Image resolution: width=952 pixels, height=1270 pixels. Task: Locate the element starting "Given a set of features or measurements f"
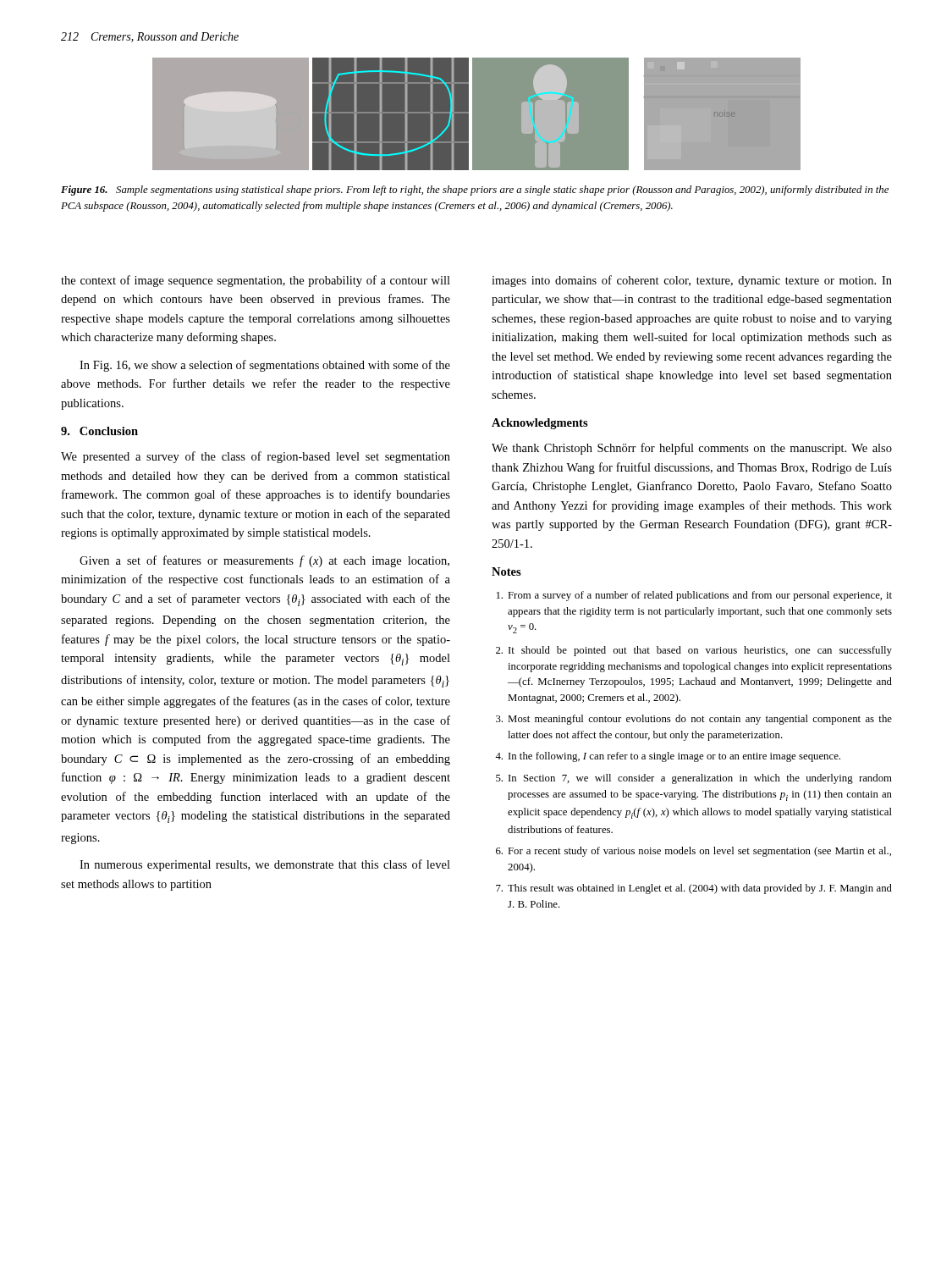pos(256,699)
